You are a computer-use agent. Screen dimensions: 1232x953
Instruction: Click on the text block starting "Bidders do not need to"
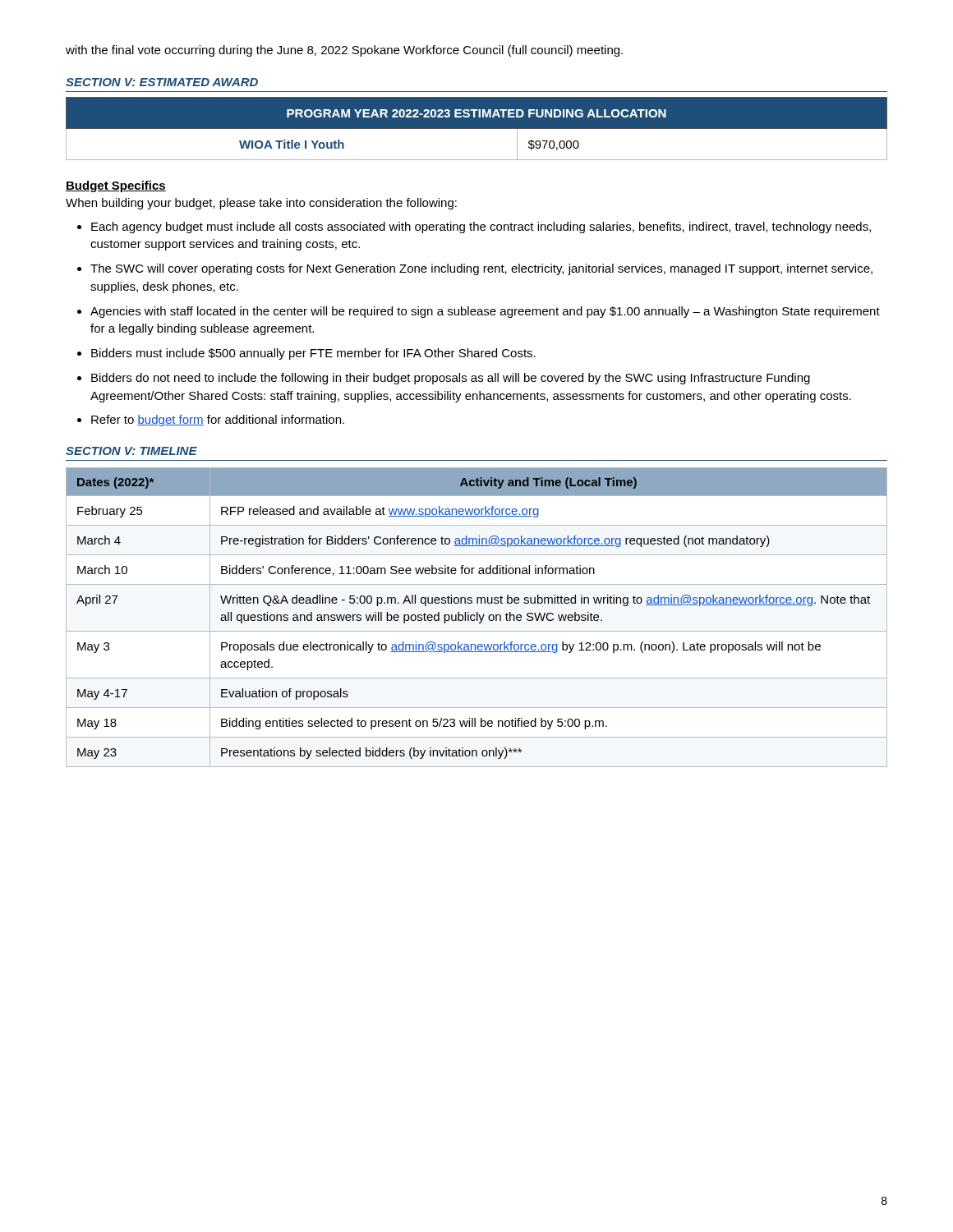471,386
